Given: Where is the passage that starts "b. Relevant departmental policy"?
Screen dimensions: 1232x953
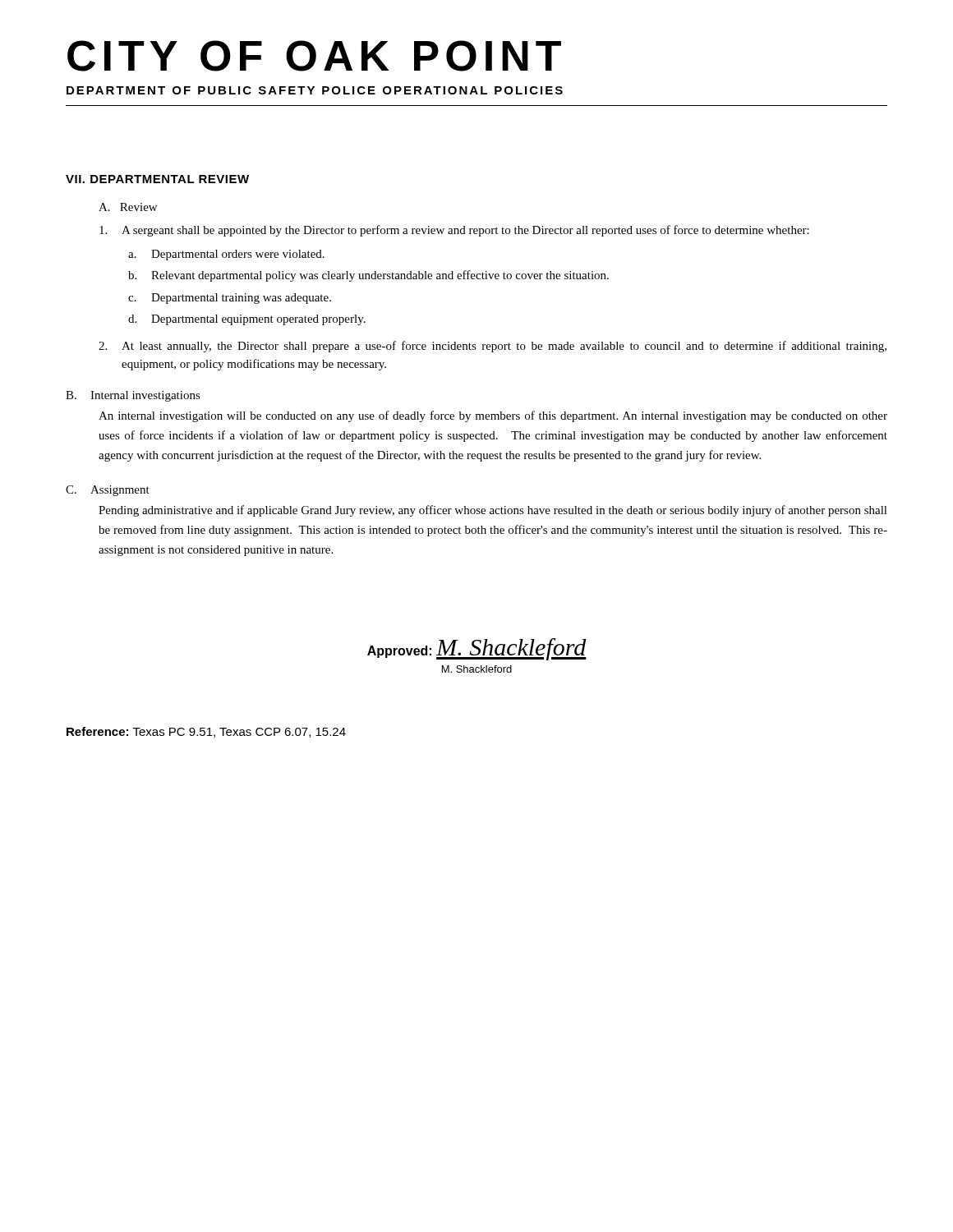Looking at the screenshot, I should 508,275.
